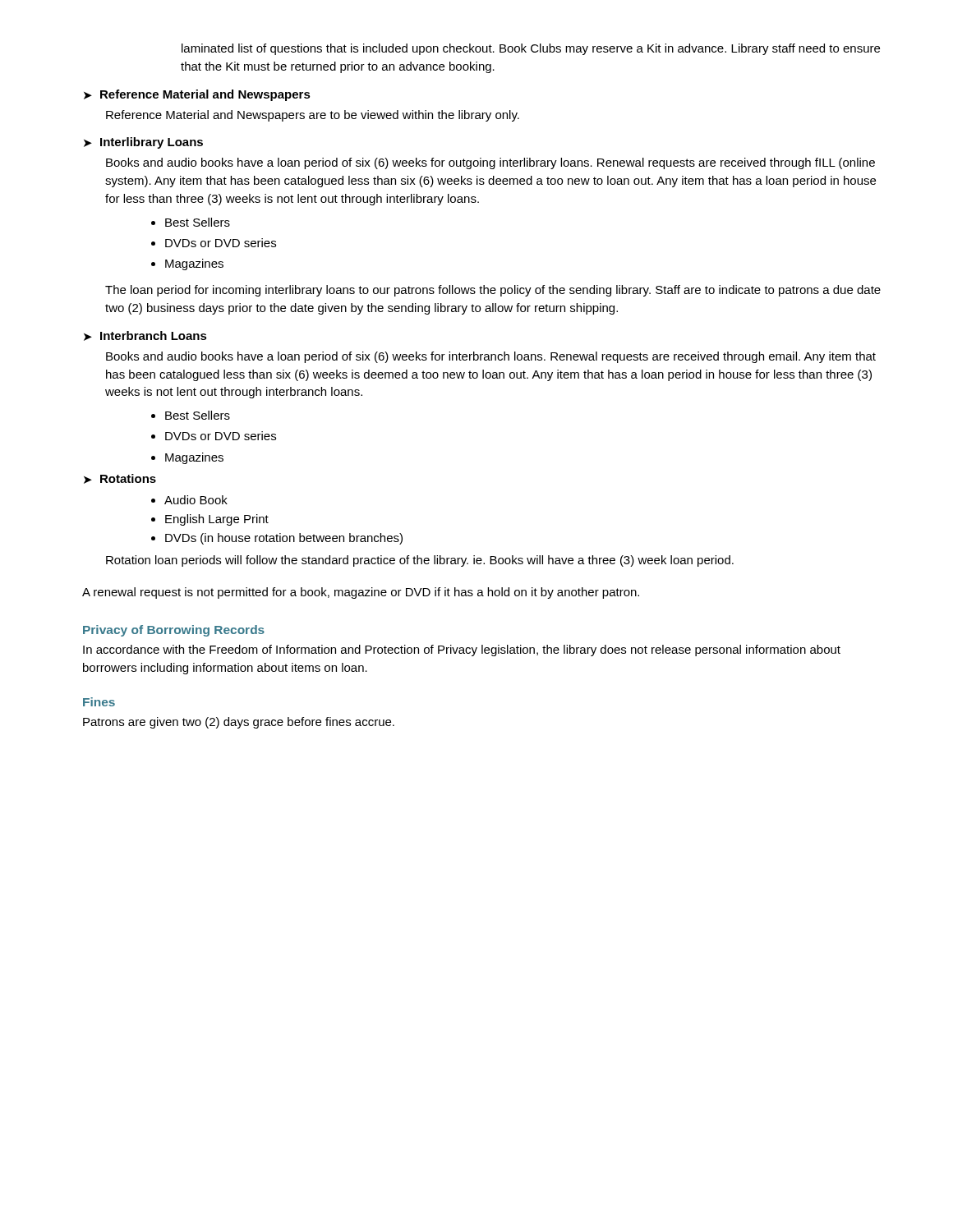Find the list item that reads "➤ Interbranch Loans"

coord(145,336)
